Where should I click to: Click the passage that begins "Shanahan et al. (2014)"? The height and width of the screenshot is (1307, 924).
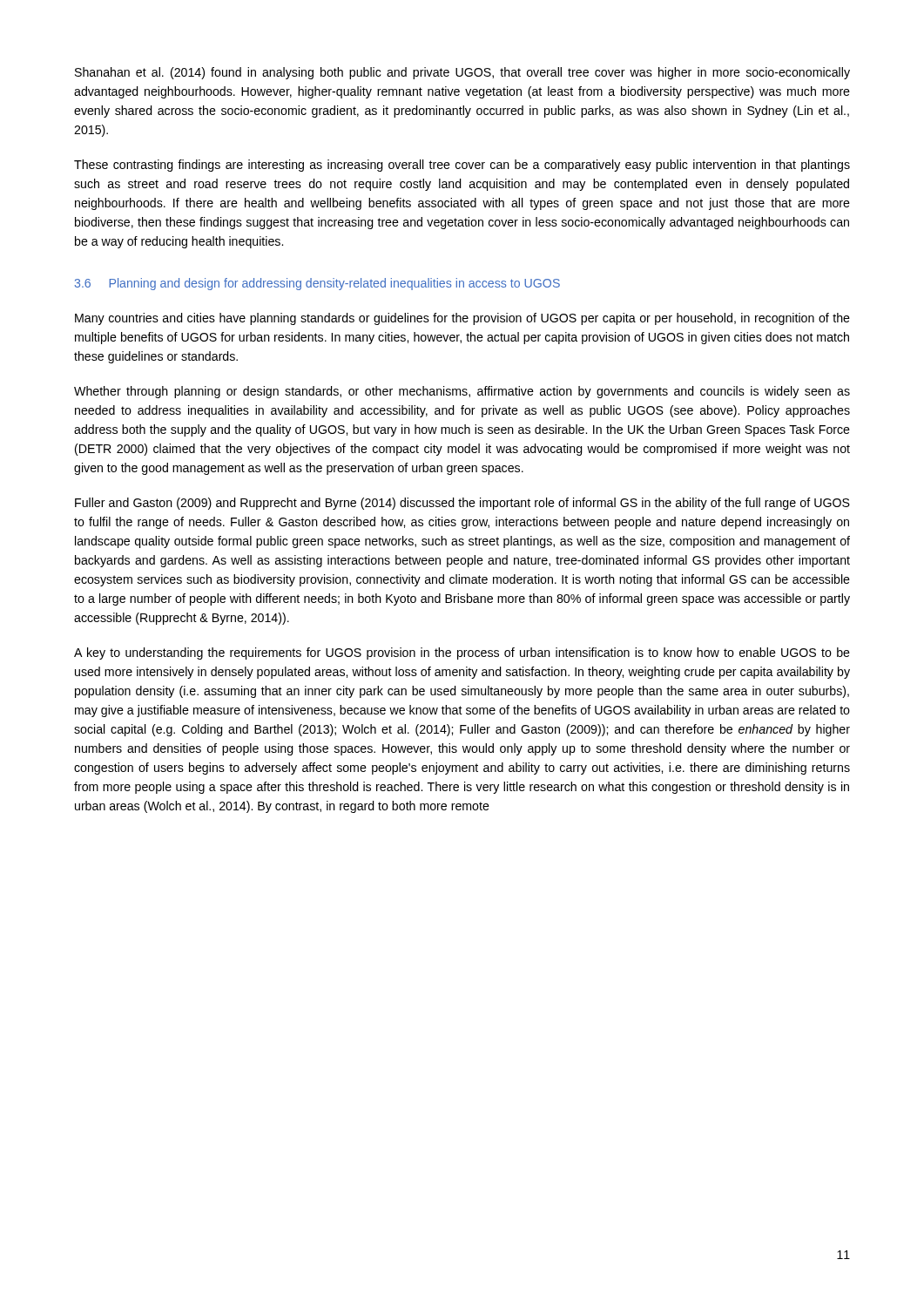(462, 101)
